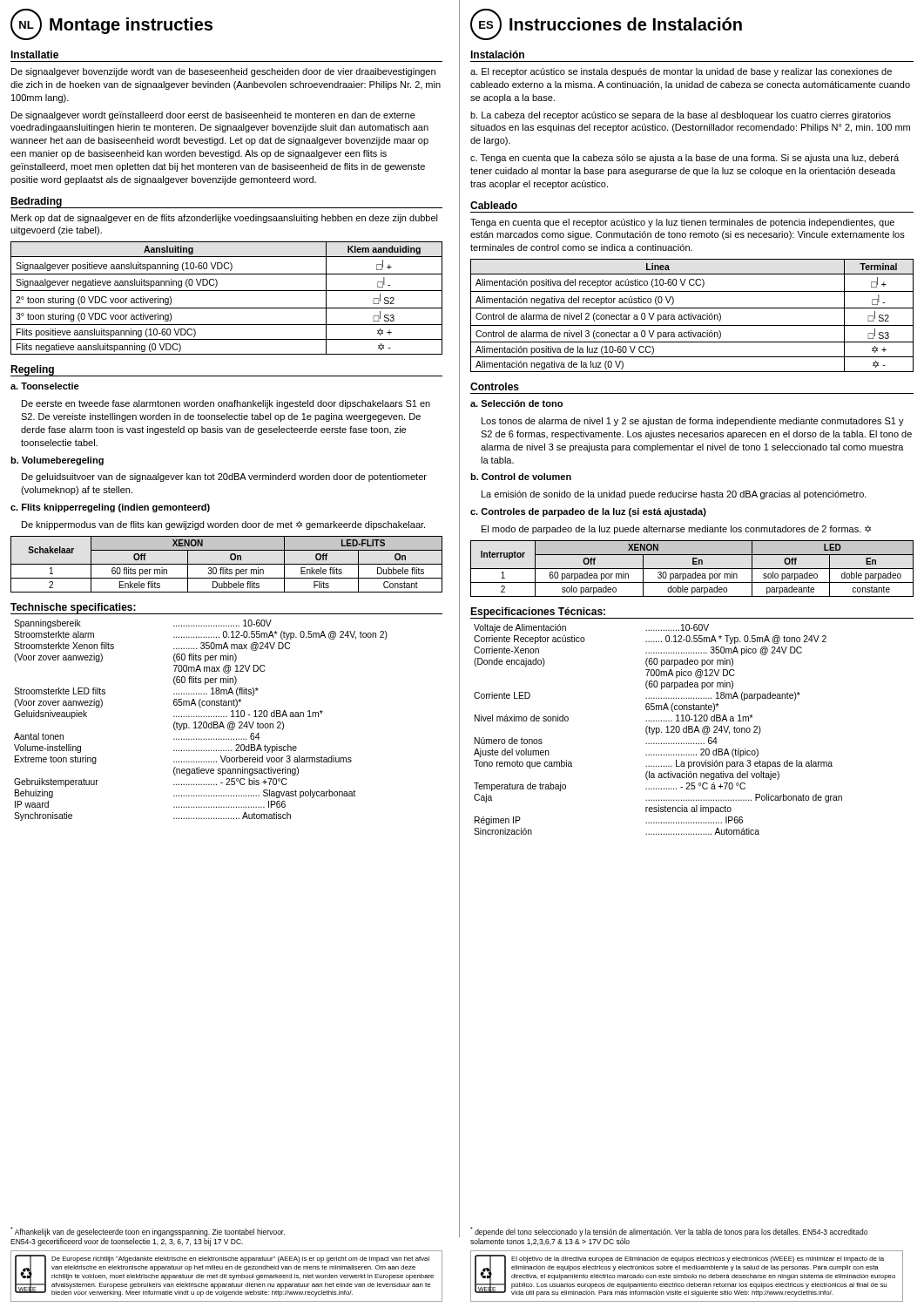924x1307 pixels.
Task: Select the list item that reads "b. Control de volumen La emisión de"
Action: click(x=692, y=486)
